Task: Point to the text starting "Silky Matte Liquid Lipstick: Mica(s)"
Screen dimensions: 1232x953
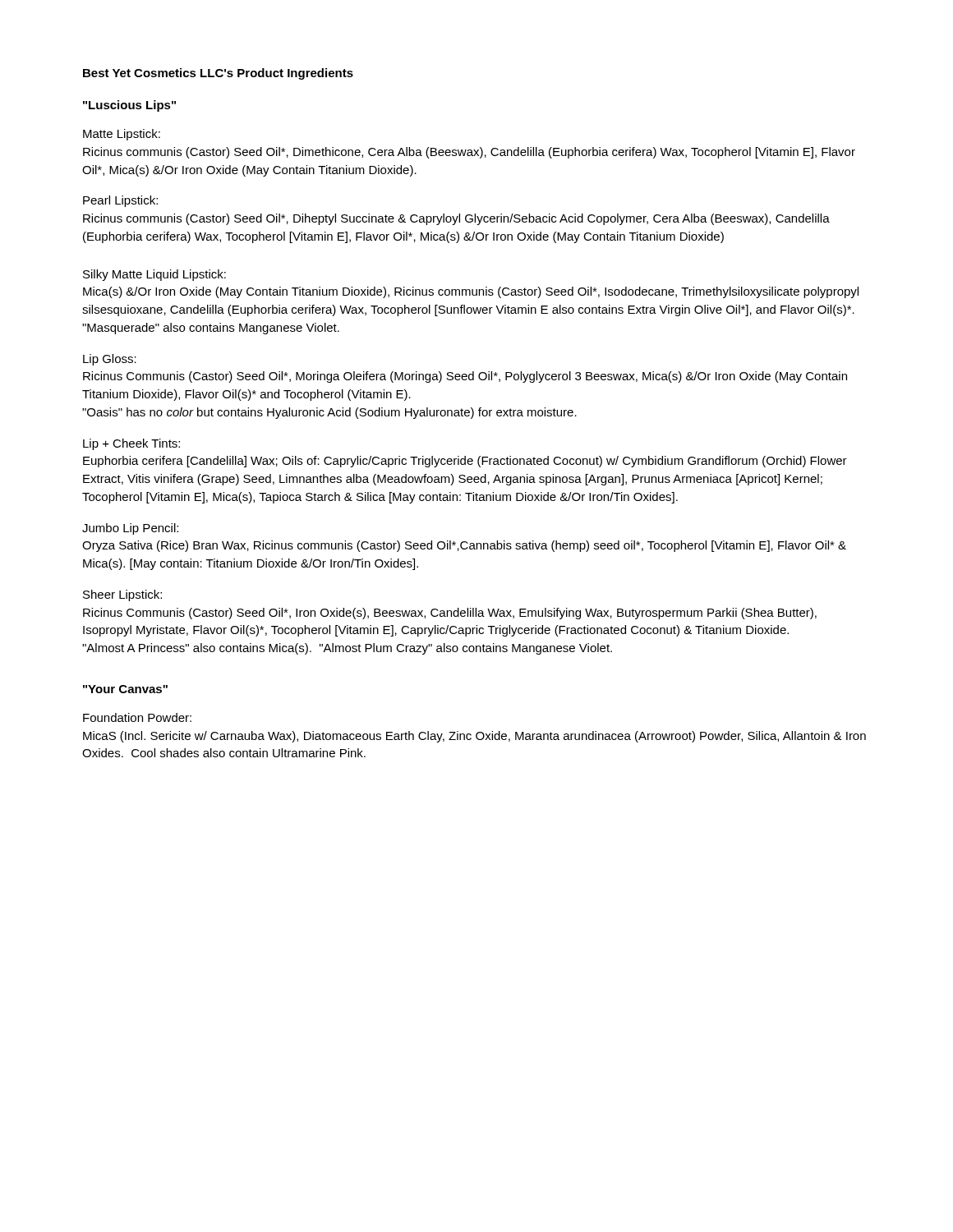Action: (x=471, y=300)
